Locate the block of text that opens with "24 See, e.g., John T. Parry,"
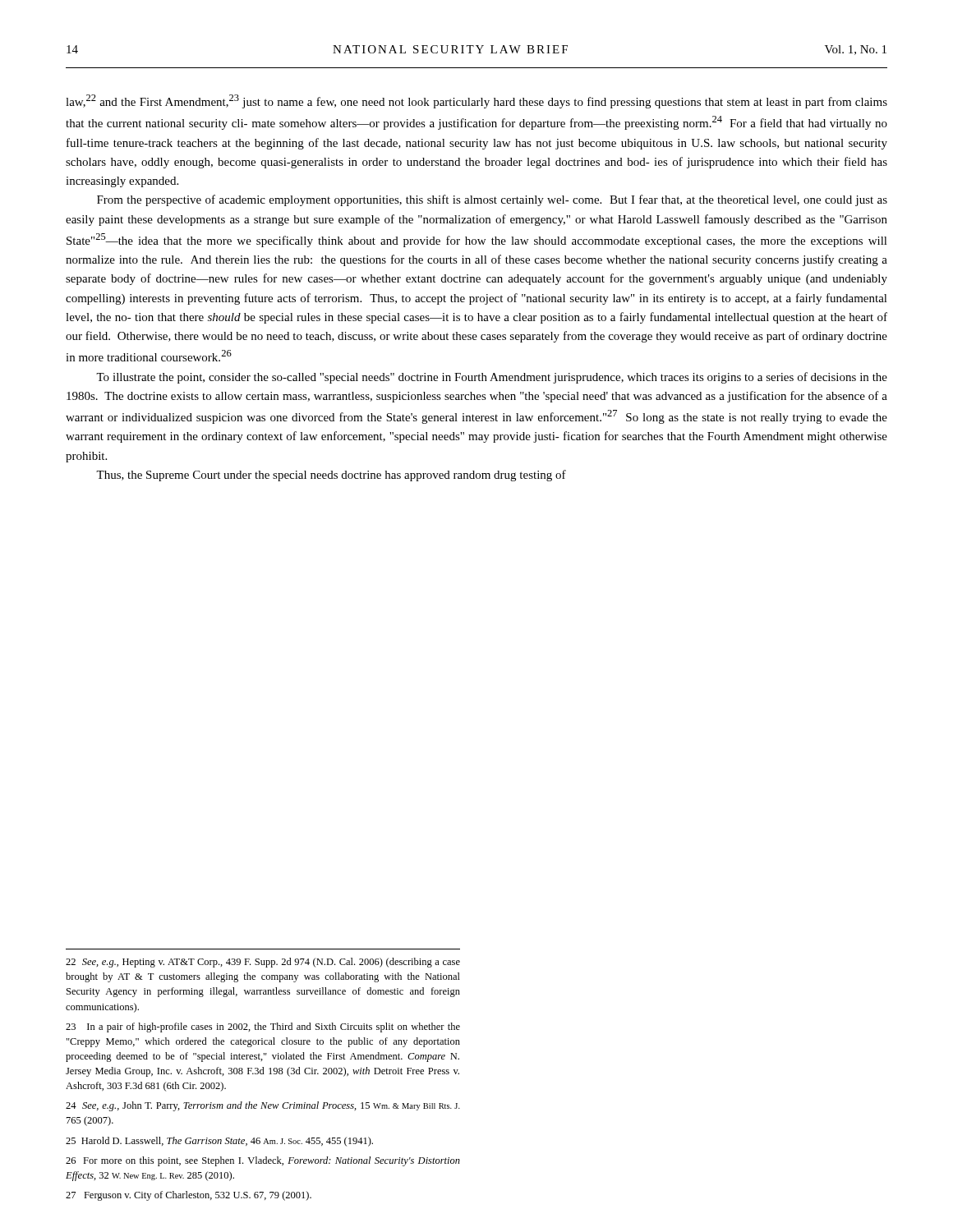This screenshot has width=953, height=1232. point(263,1113)
